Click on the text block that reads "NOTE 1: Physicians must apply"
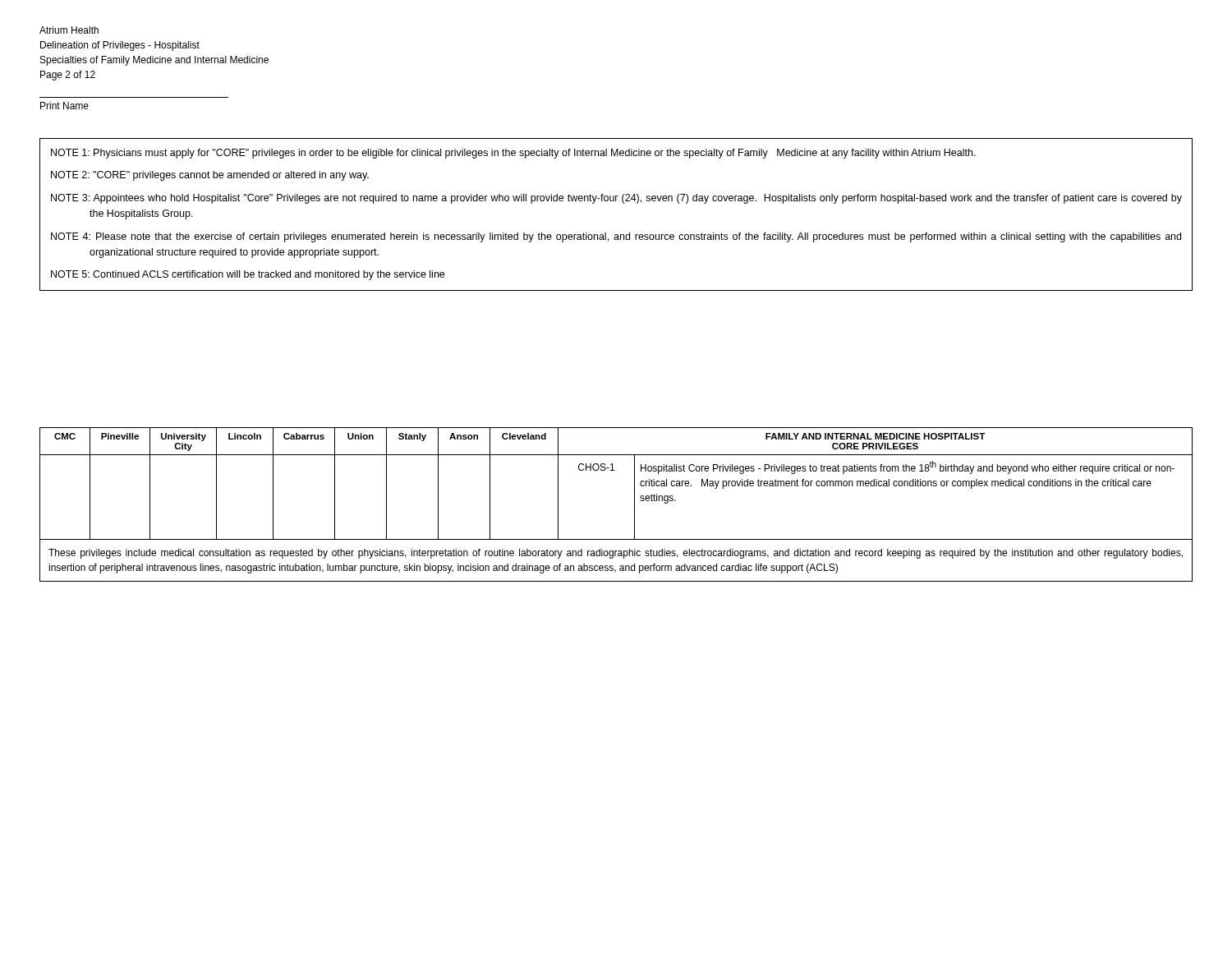The image size is (1232, 953). click(x=513, y=154)
